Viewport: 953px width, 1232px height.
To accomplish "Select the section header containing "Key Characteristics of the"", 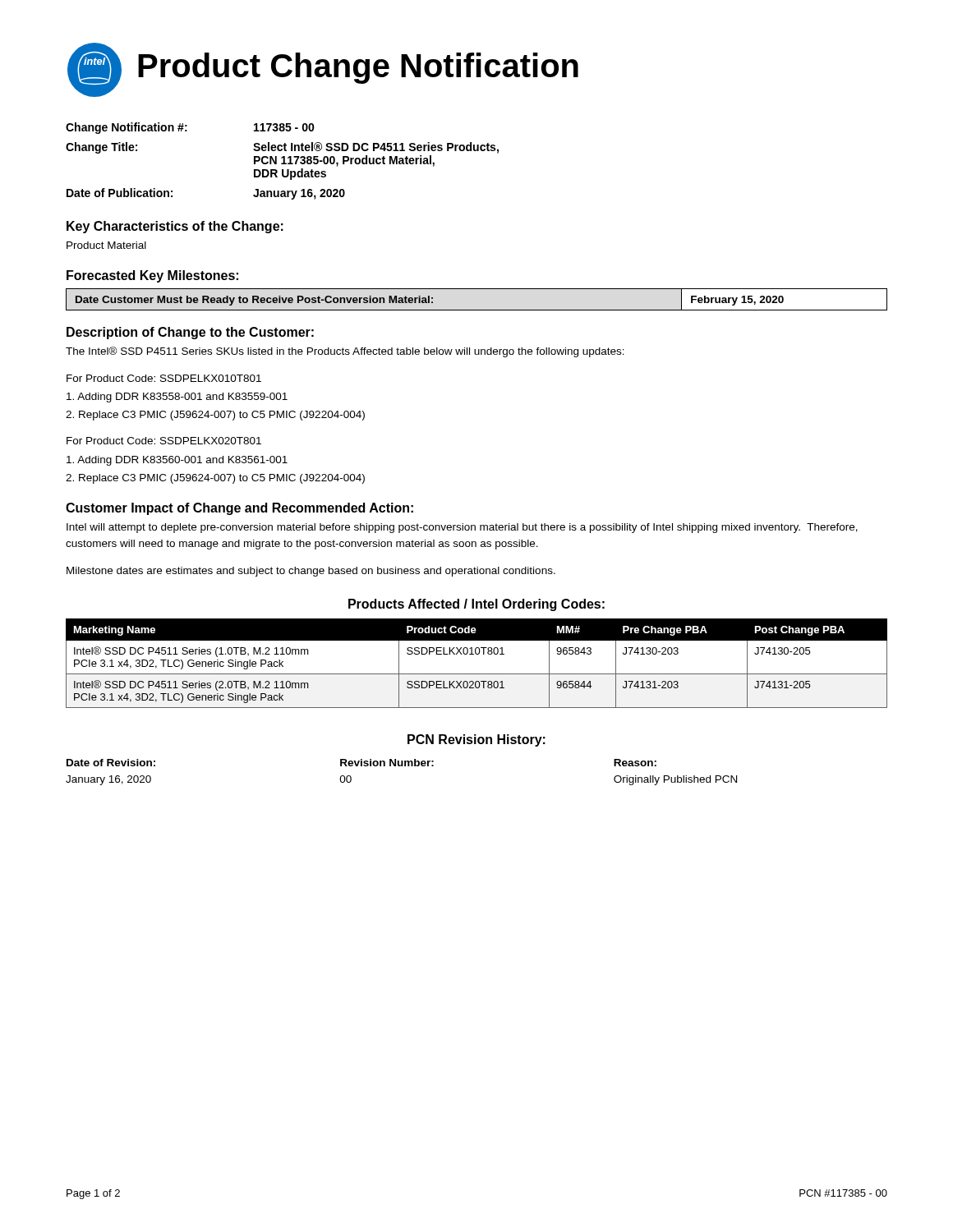I will coord(175,226).
